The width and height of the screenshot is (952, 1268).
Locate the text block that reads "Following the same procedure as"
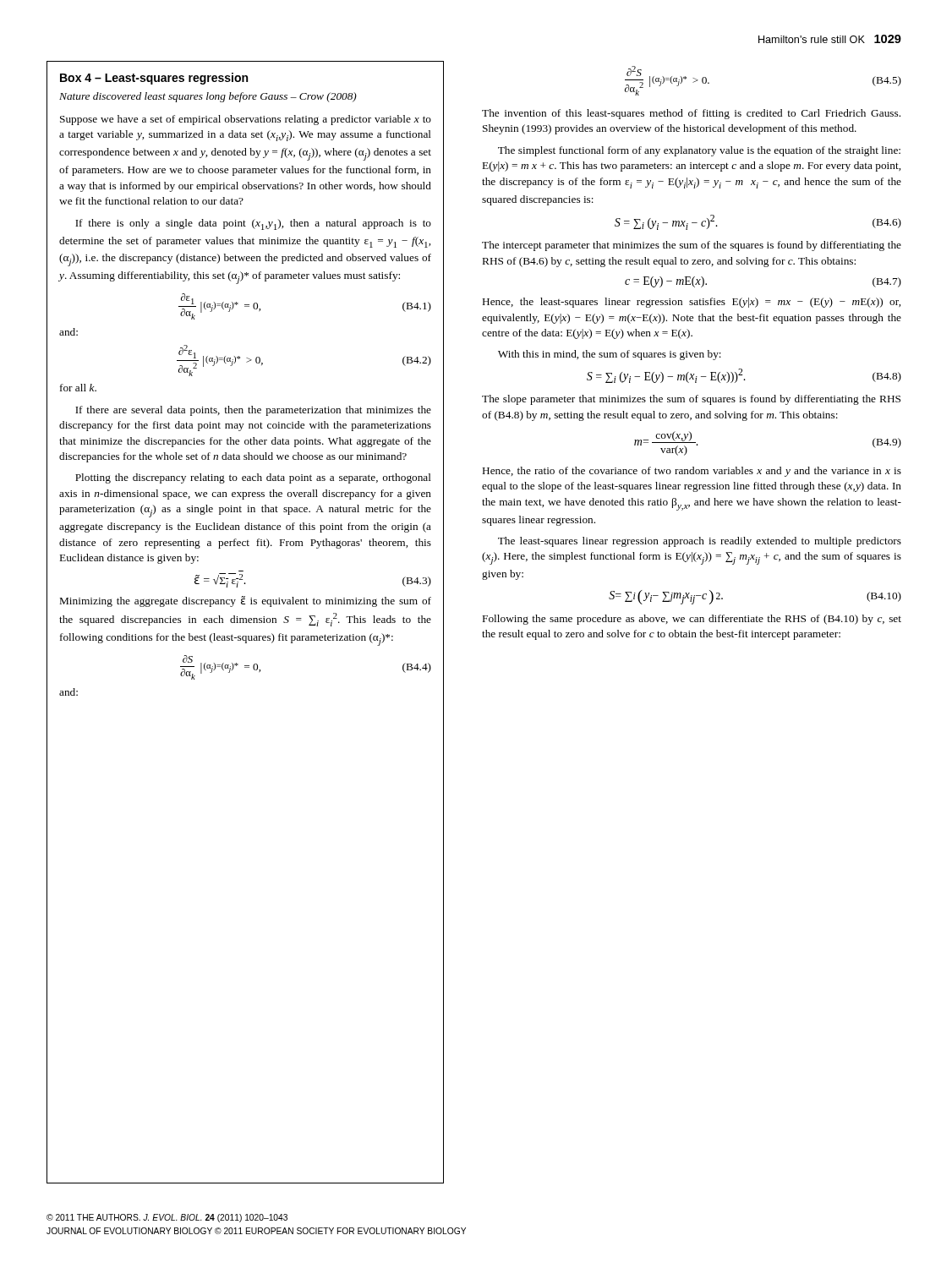point(692,626)
